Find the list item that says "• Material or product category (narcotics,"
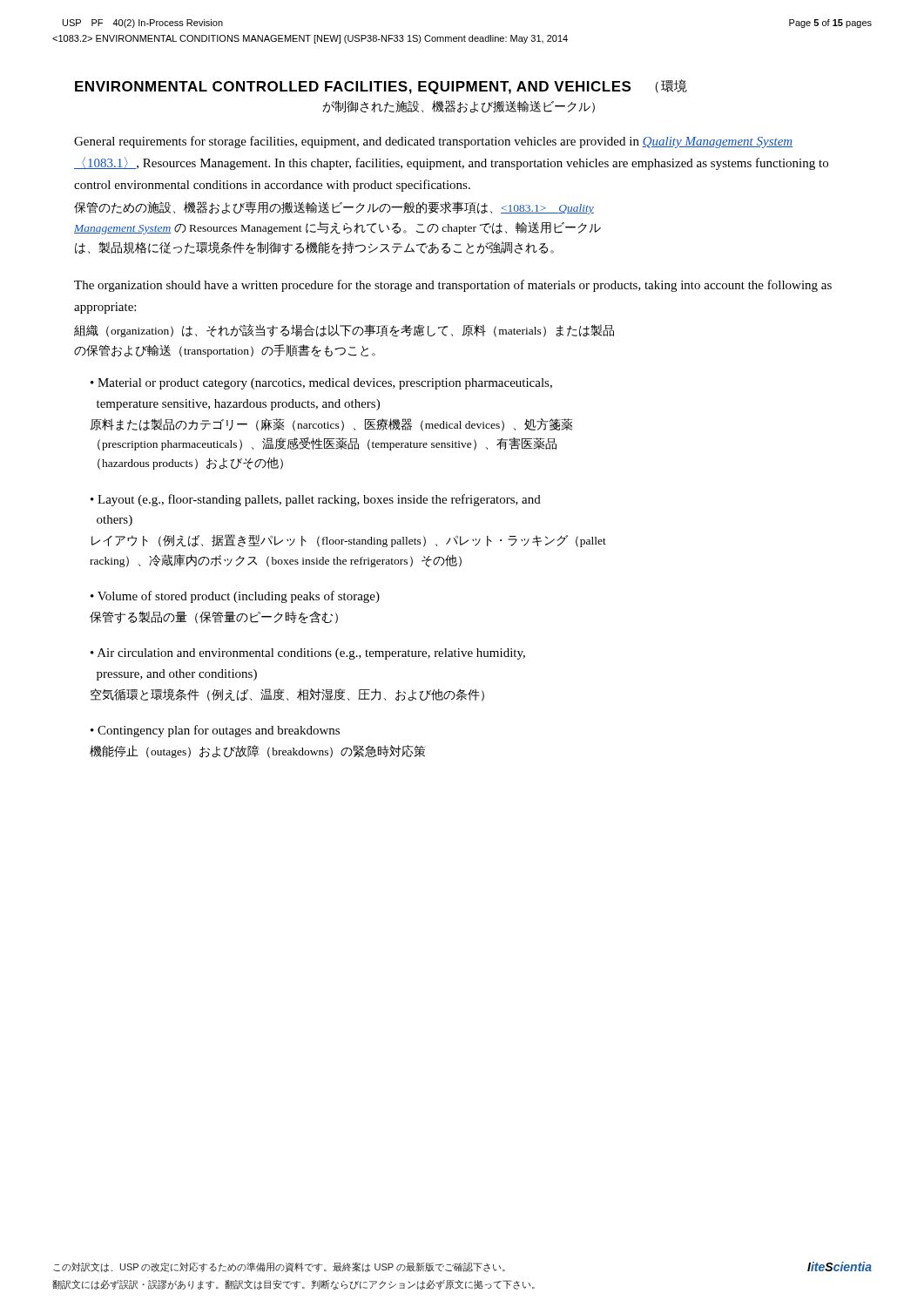The image size is (924, 1307). pyautogui.click(x=470, y=424)
